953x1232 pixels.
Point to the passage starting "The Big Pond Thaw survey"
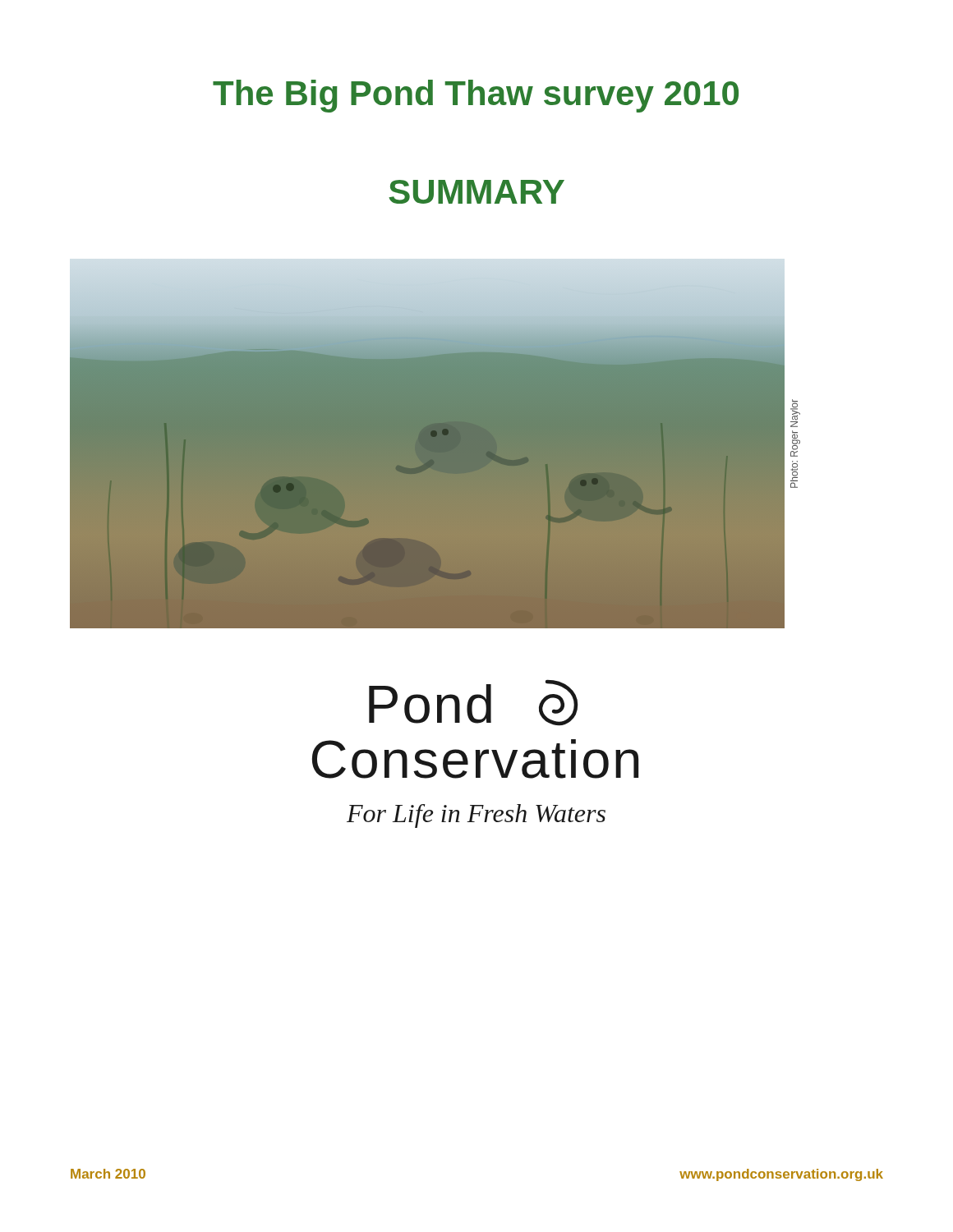pyautogui.click(x=476, y=93)
